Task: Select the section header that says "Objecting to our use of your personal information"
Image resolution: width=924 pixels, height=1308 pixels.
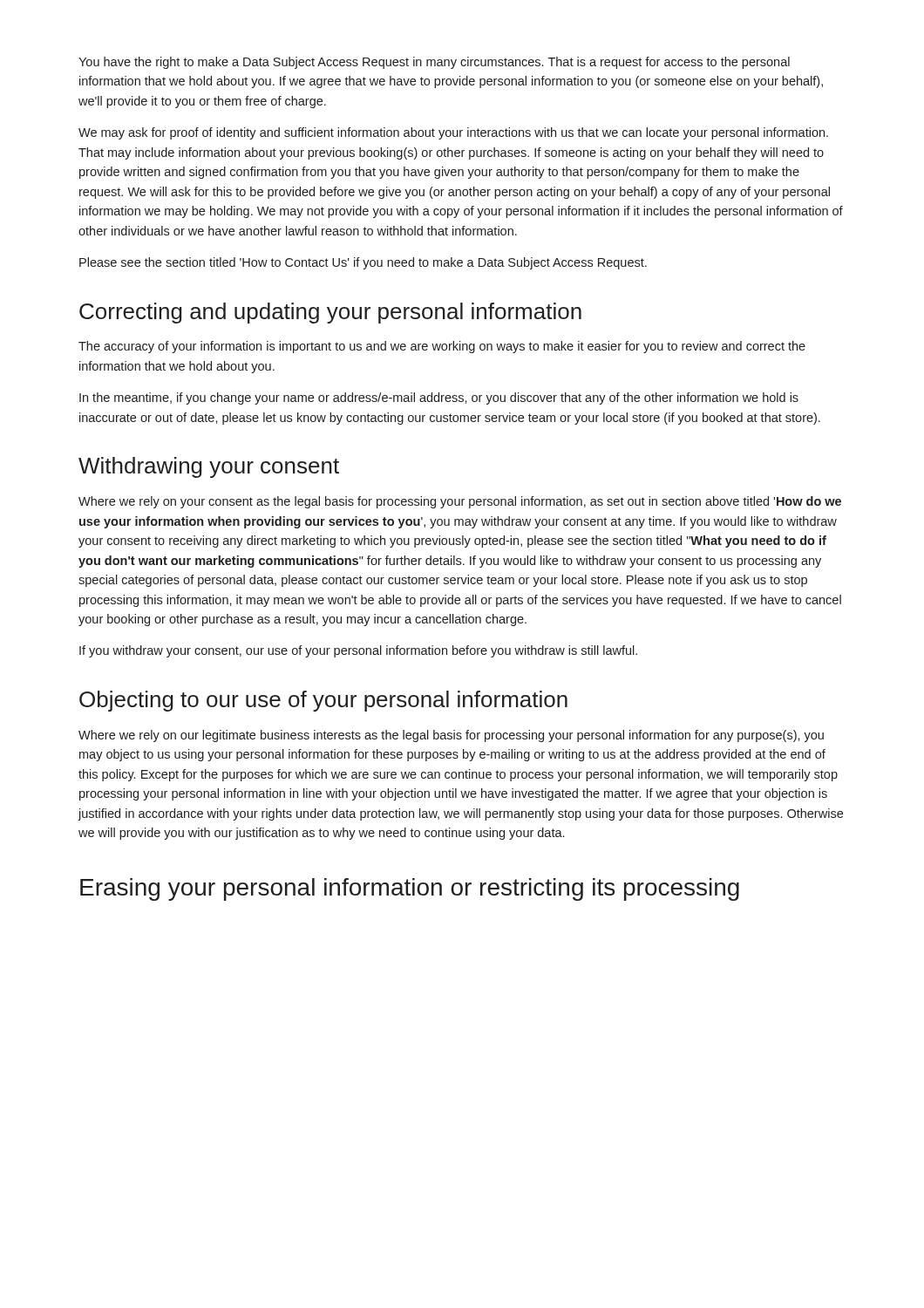Action: 323,699
